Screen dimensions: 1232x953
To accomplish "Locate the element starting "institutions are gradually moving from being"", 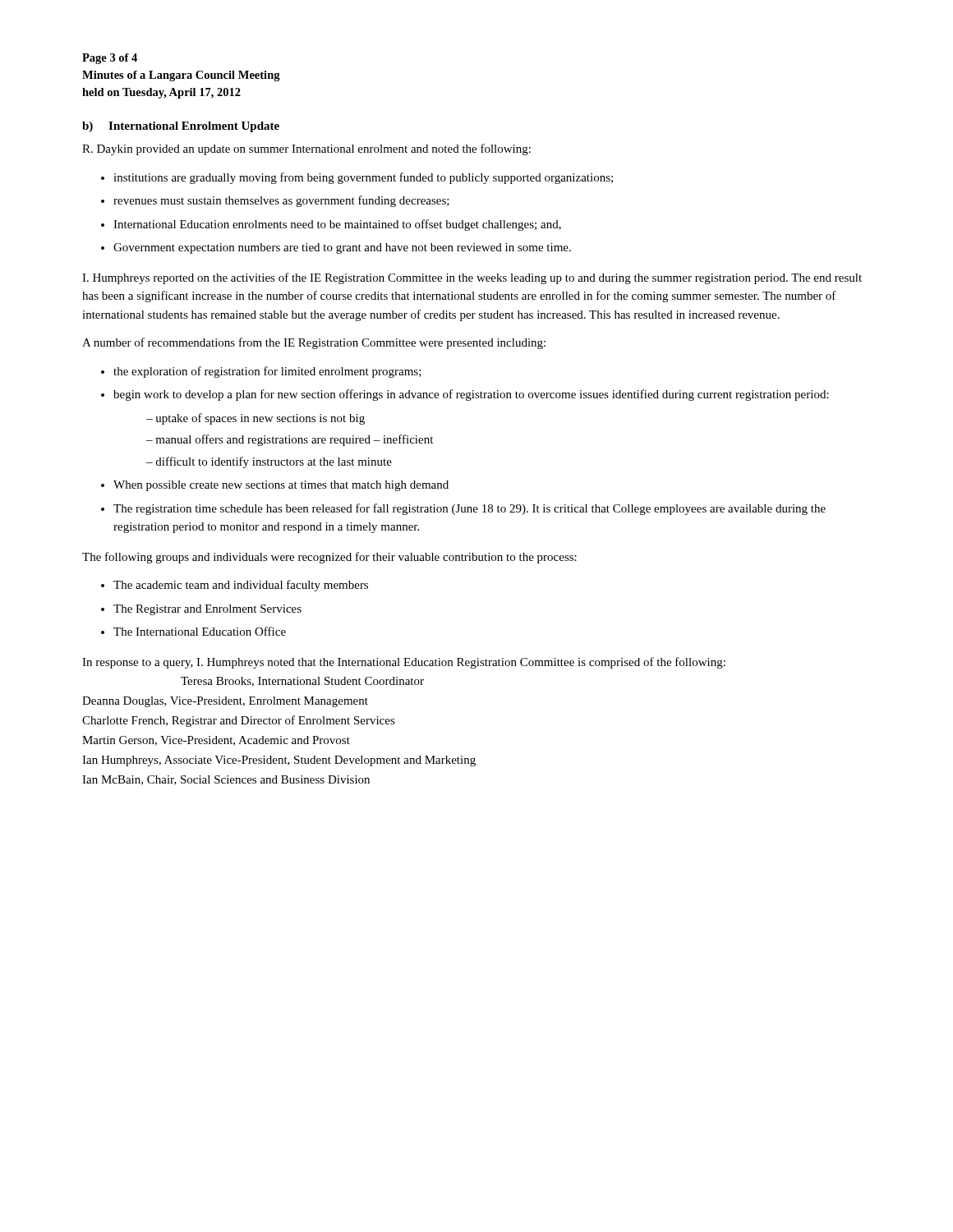I will pyautogui.click(x=364, y=177).
